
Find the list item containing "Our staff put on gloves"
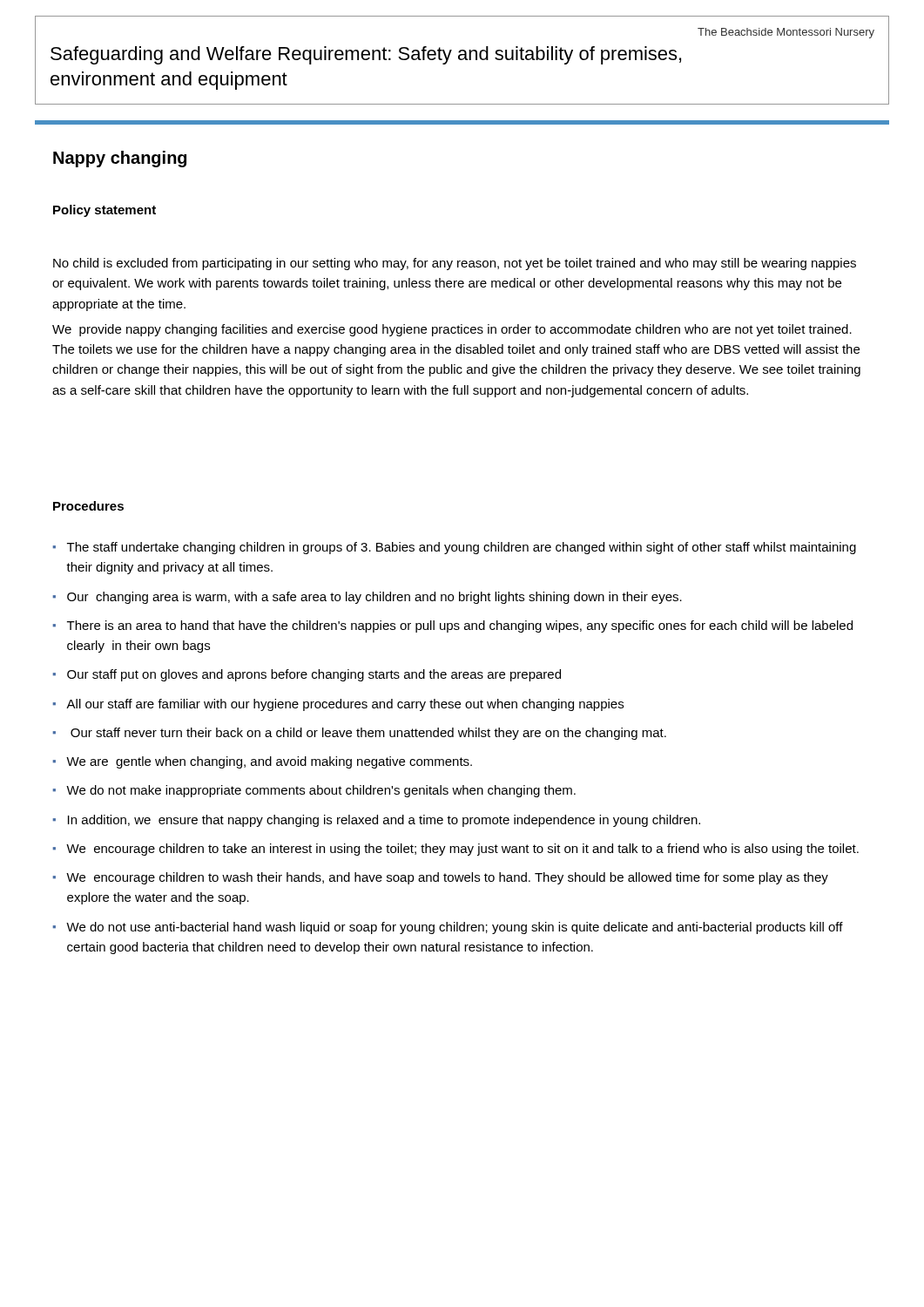coord(314,674)
